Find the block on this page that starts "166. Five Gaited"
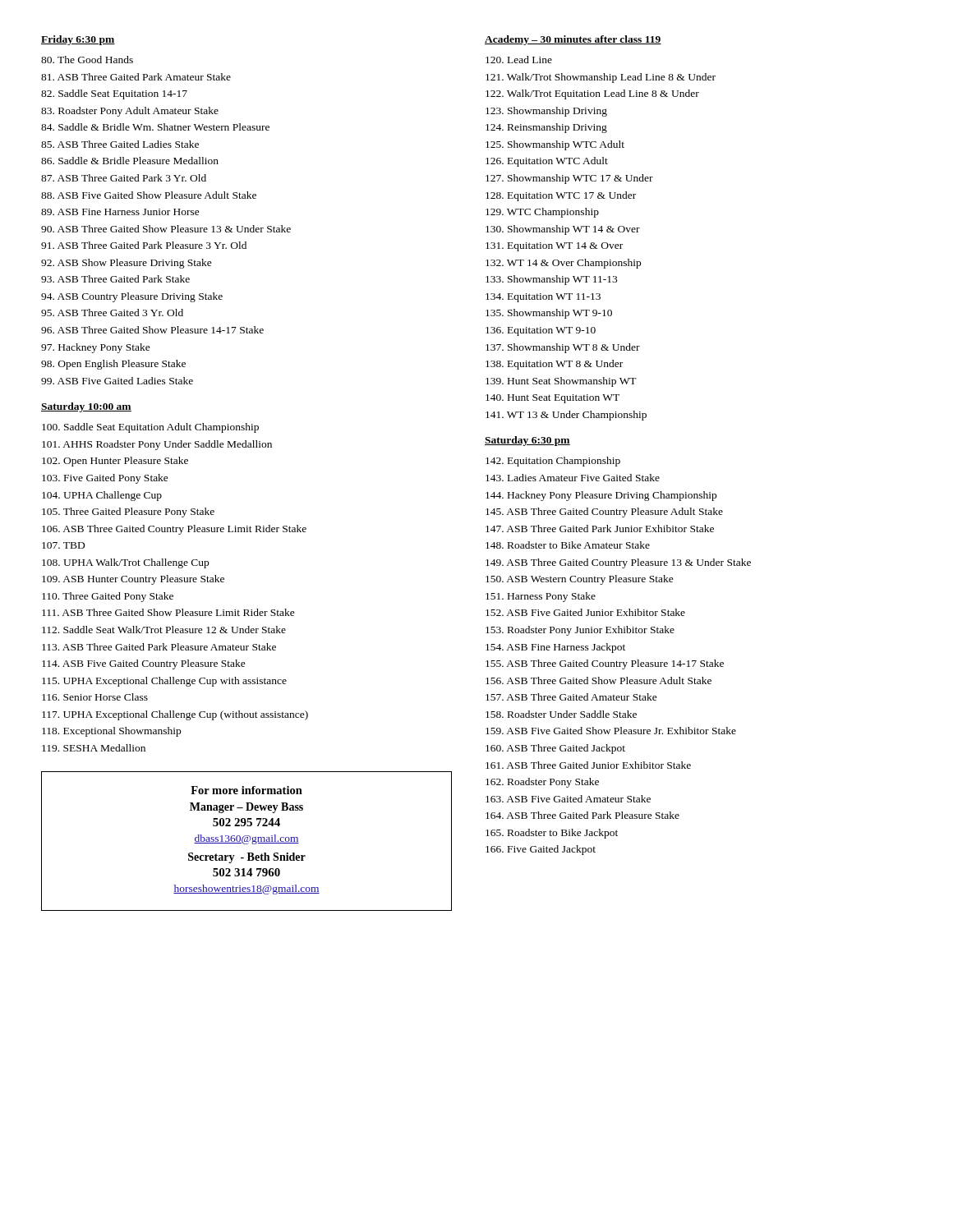Screen dimensions: 1232x953 click(540, 849)
